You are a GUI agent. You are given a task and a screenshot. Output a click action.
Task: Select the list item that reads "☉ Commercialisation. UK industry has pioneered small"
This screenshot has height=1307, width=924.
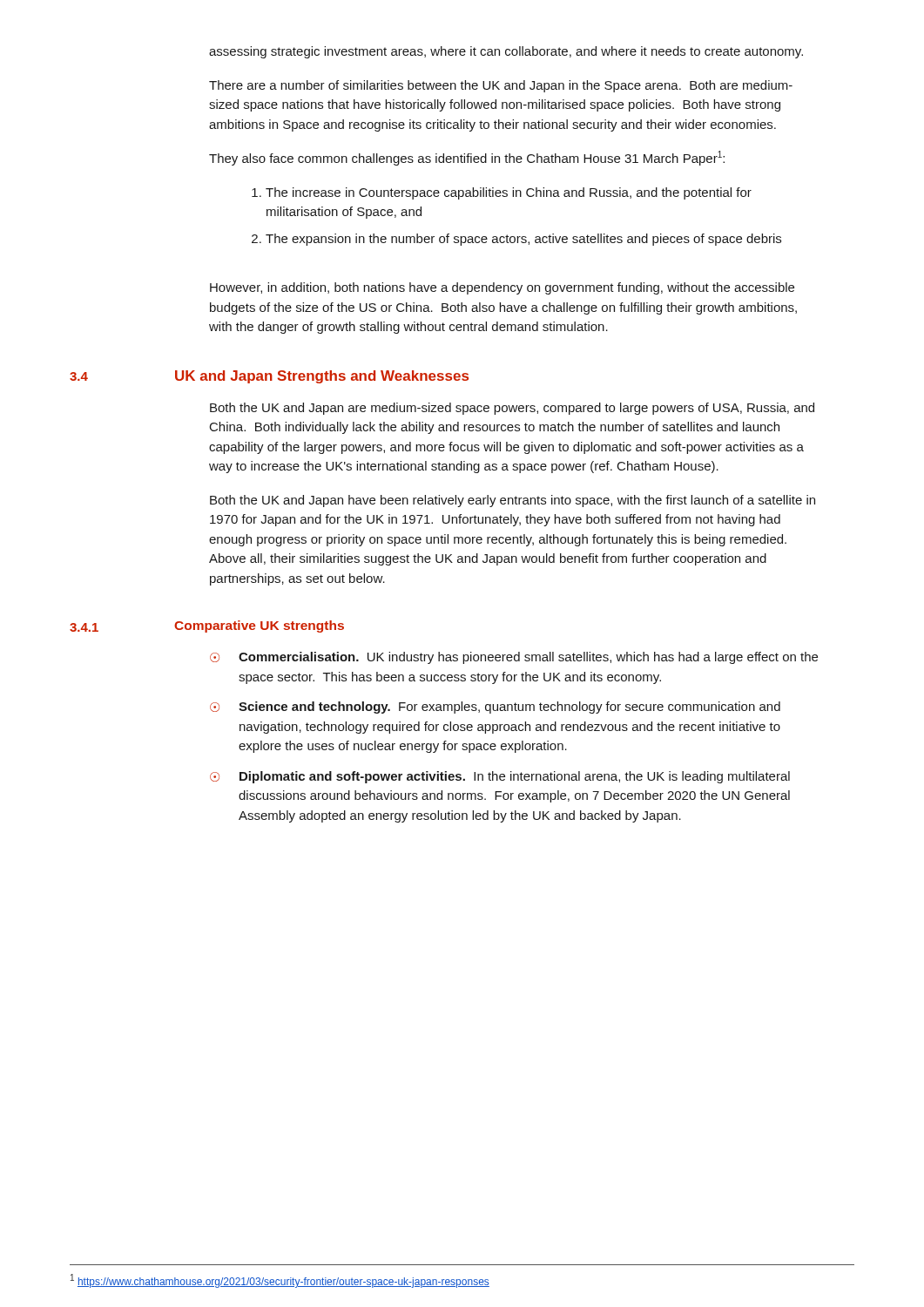(x=514, y=667)
